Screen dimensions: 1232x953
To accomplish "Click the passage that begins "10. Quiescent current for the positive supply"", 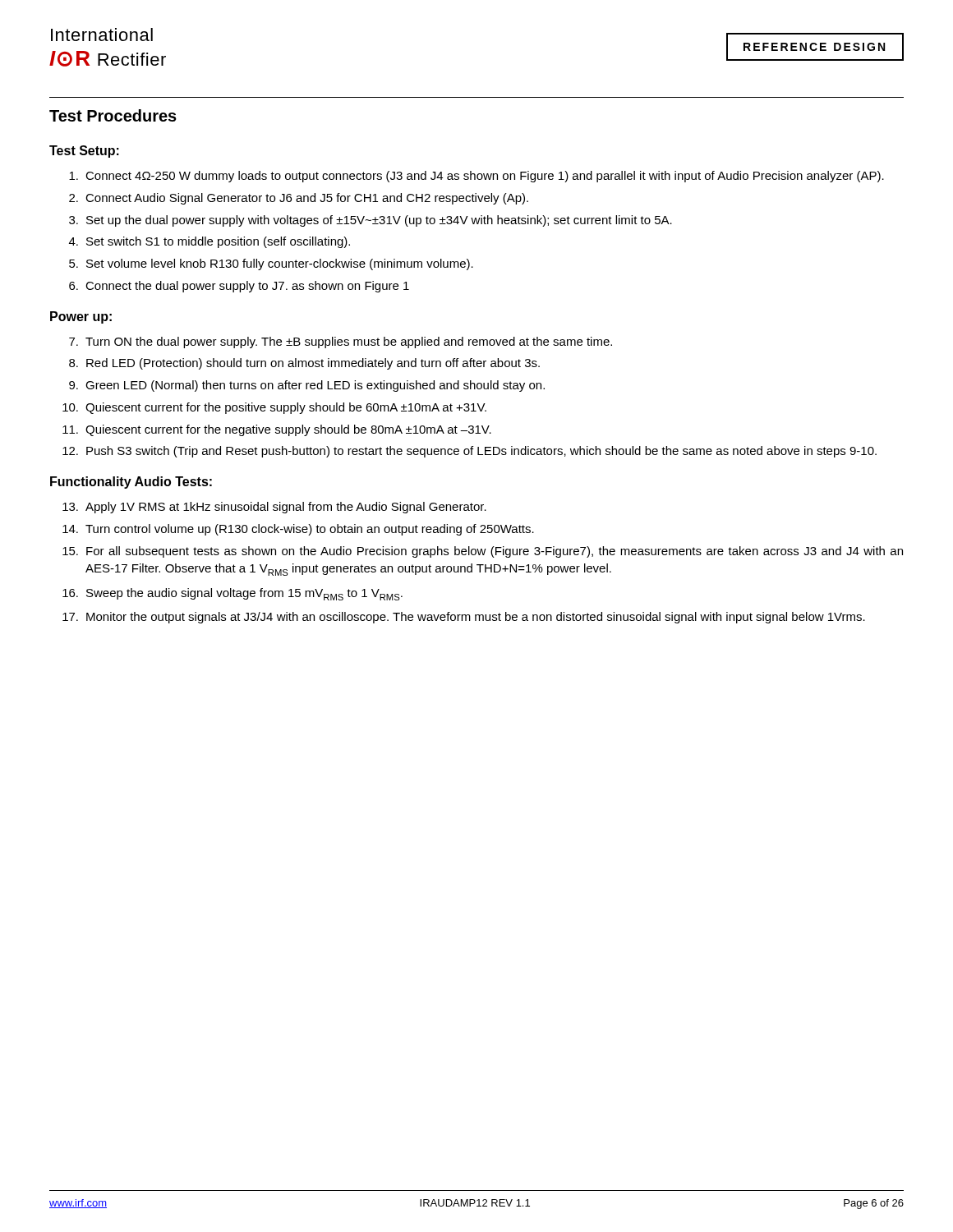I will tap(476, 407).
